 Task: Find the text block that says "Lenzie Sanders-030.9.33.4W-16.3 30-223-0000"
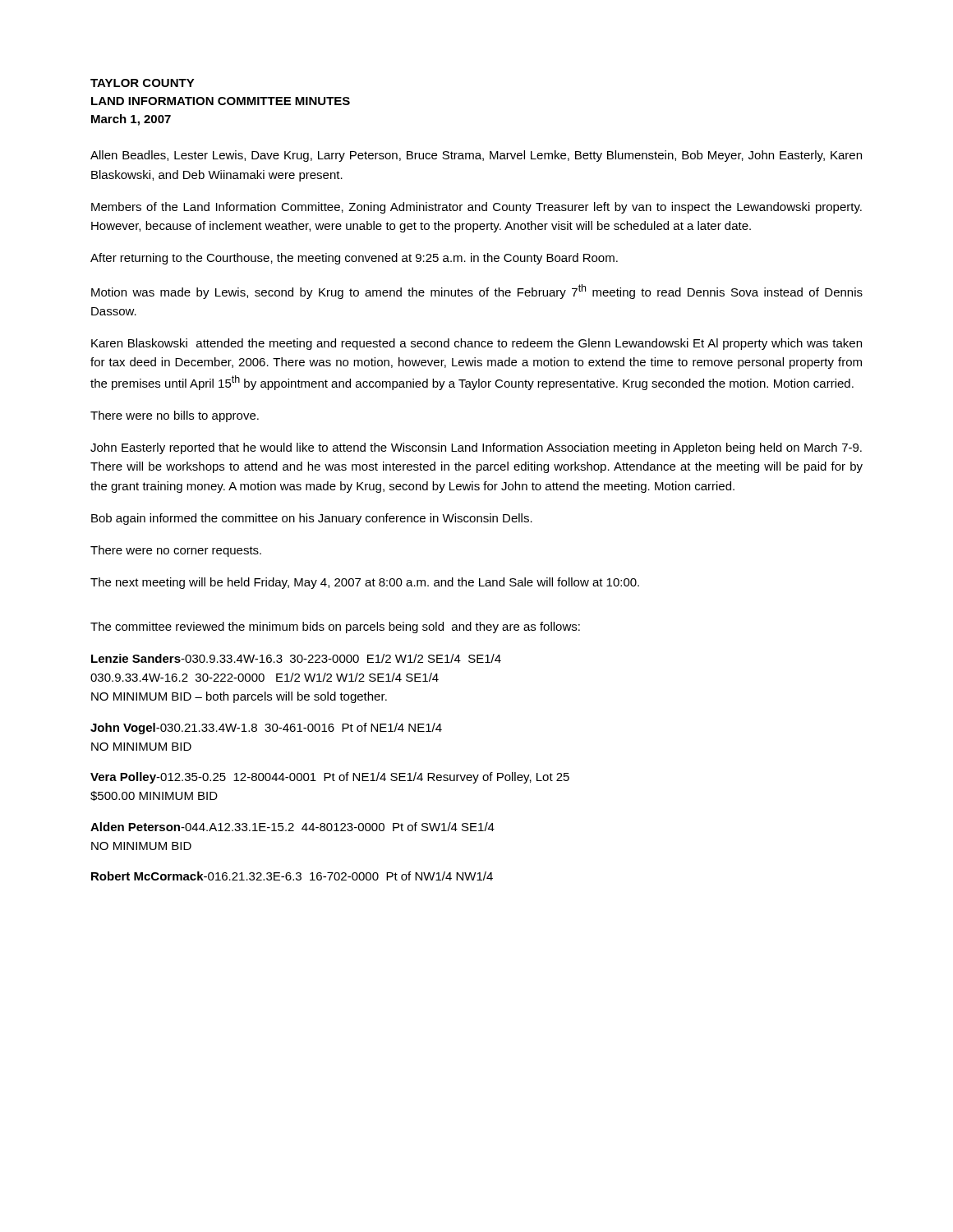pyautogui.click(x=296, y=658)
